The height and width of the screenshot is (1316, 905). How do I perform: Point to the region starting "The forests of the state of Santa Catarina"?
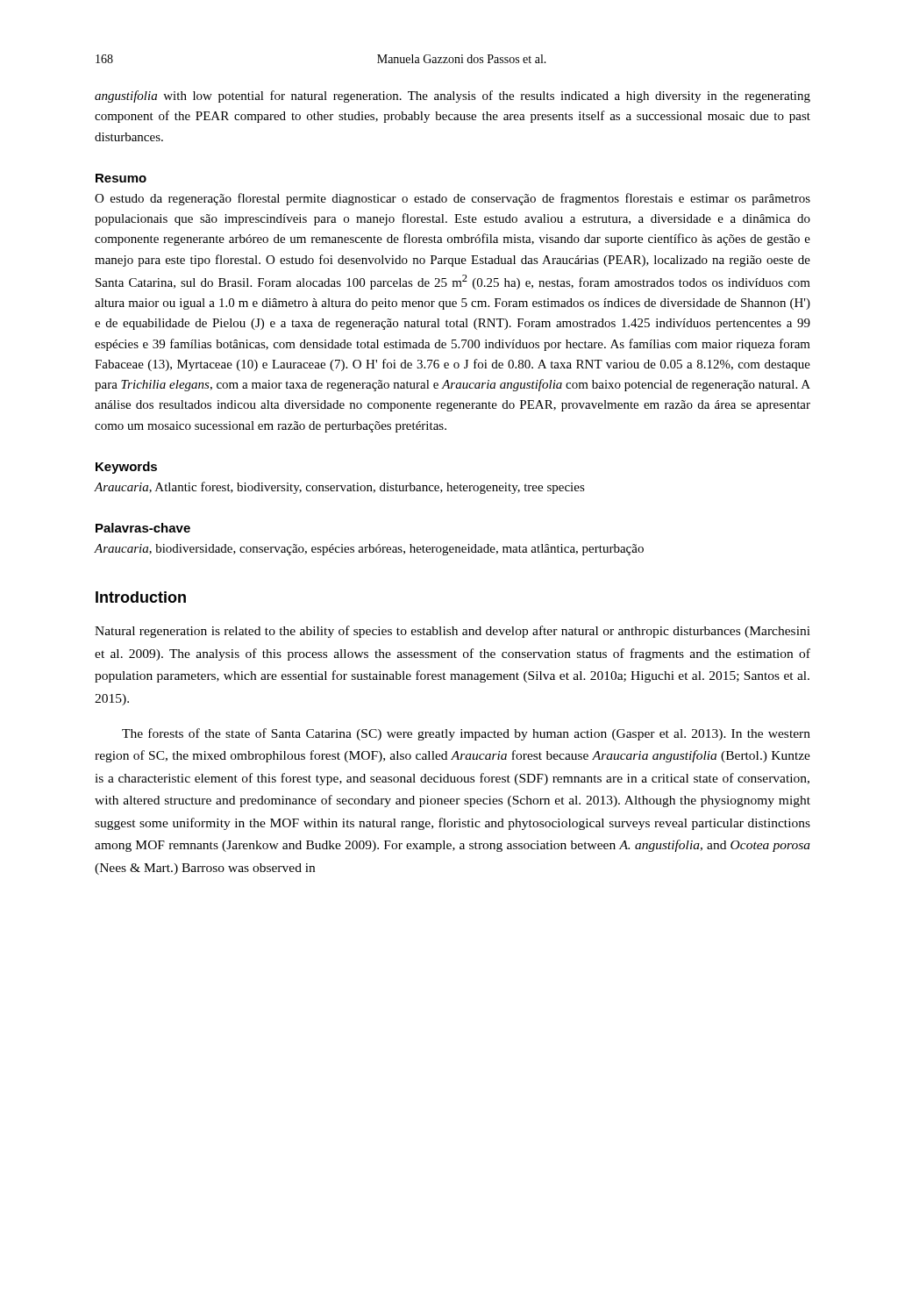tap(452, 800)
